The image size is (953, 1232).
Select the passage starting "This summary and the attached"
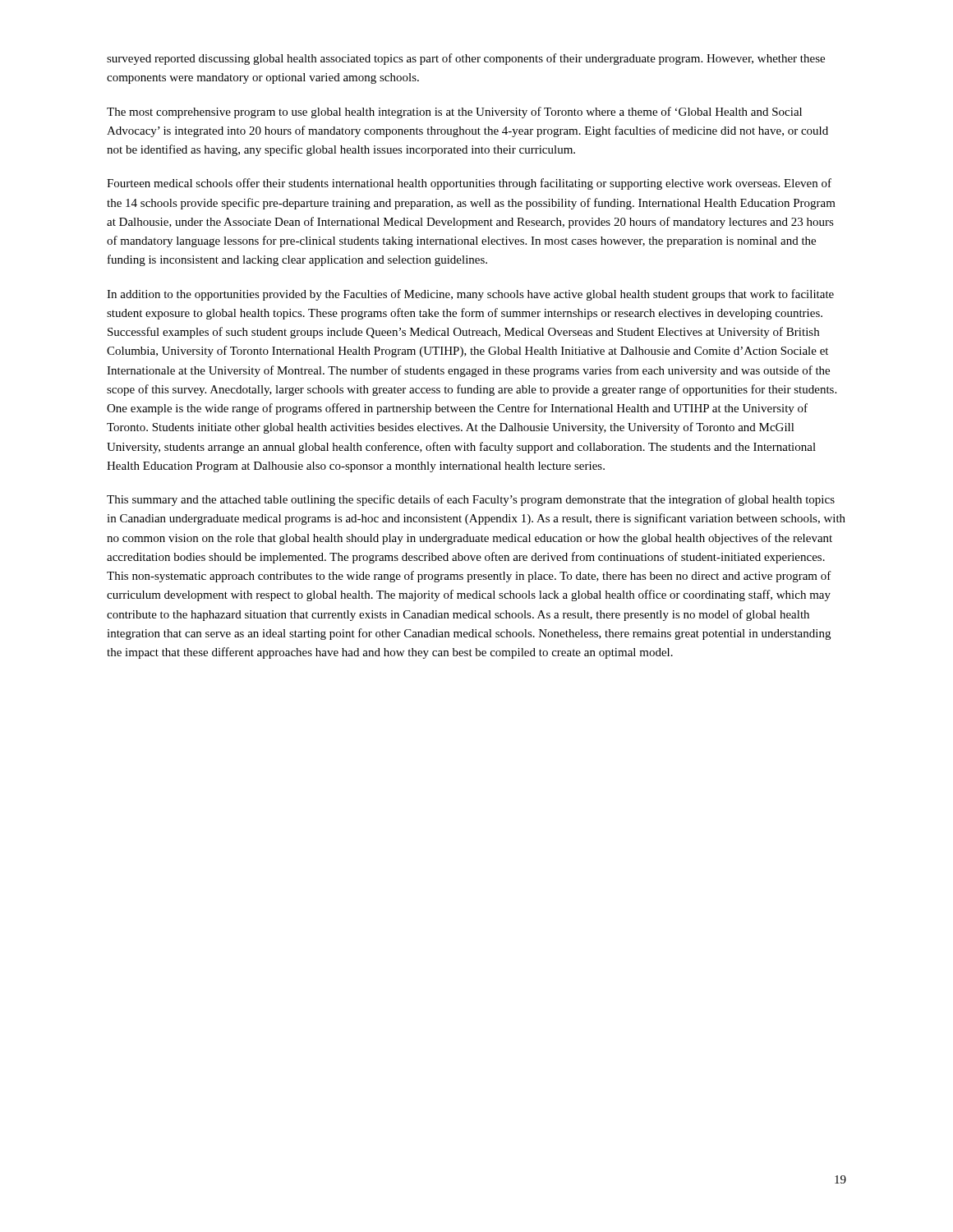476,576
